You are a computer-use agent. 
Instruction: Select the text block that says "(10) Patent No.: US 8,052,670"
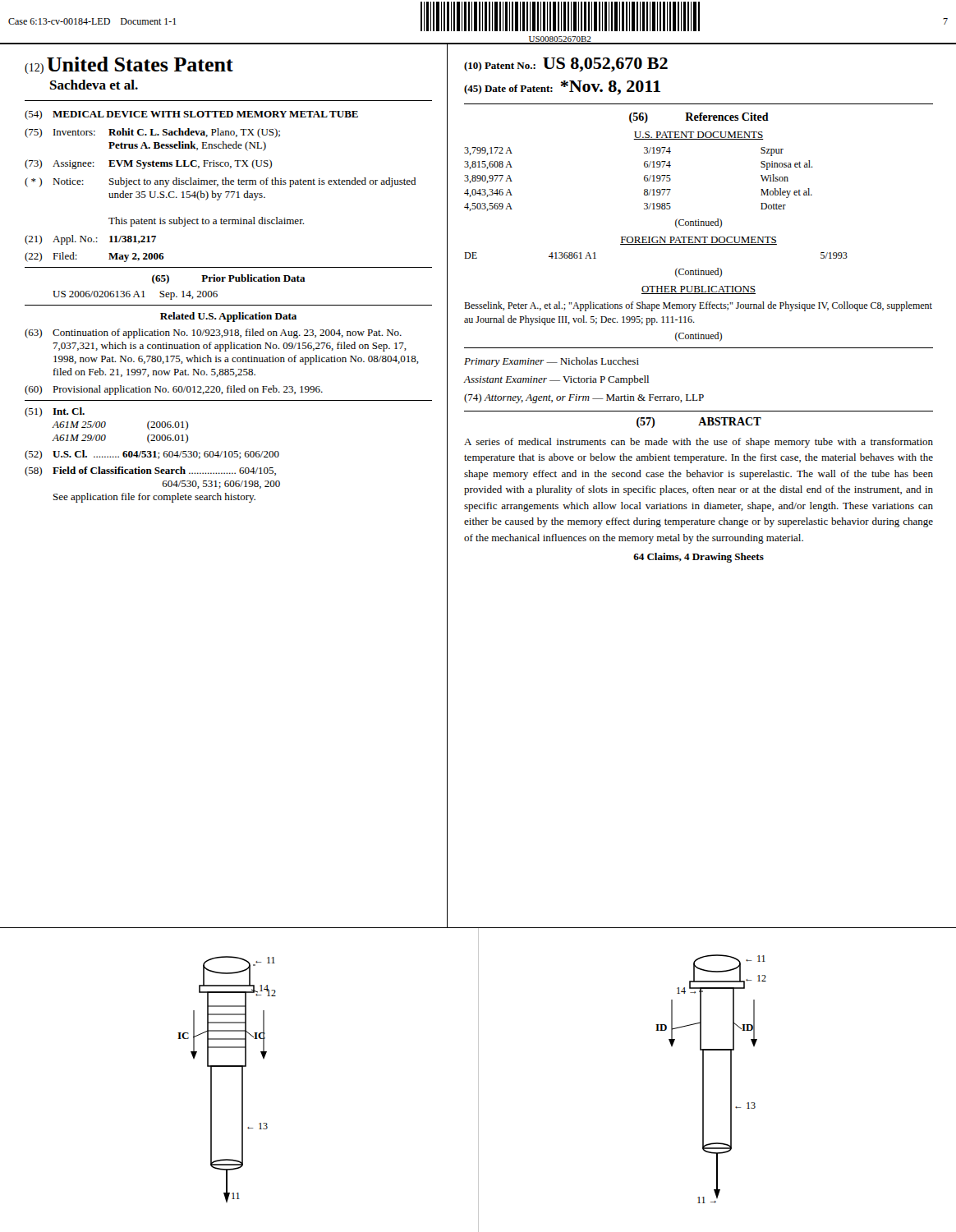click(566, 64)
